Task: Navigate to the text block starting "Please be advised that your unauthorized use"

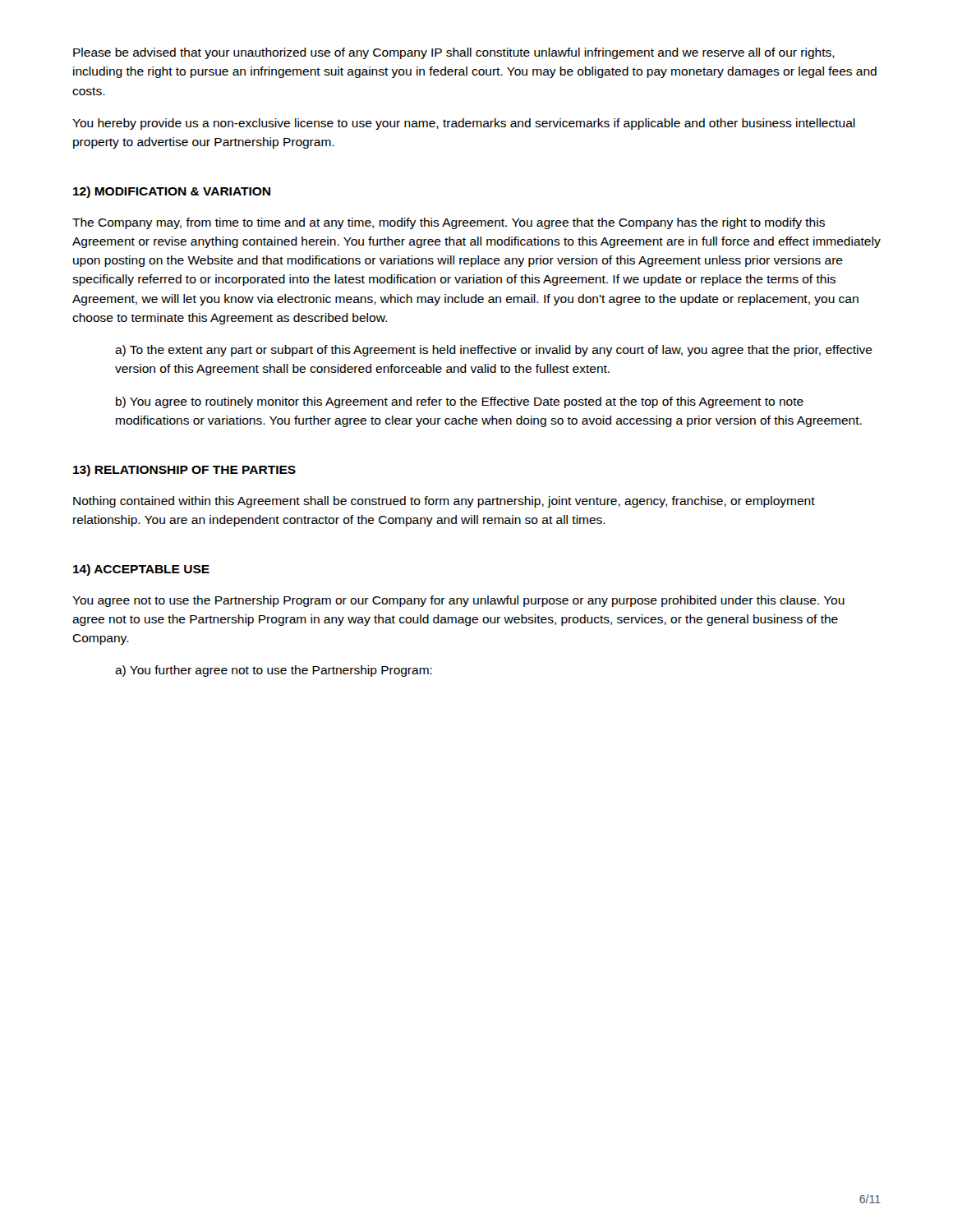Action: tap(475, 71)
